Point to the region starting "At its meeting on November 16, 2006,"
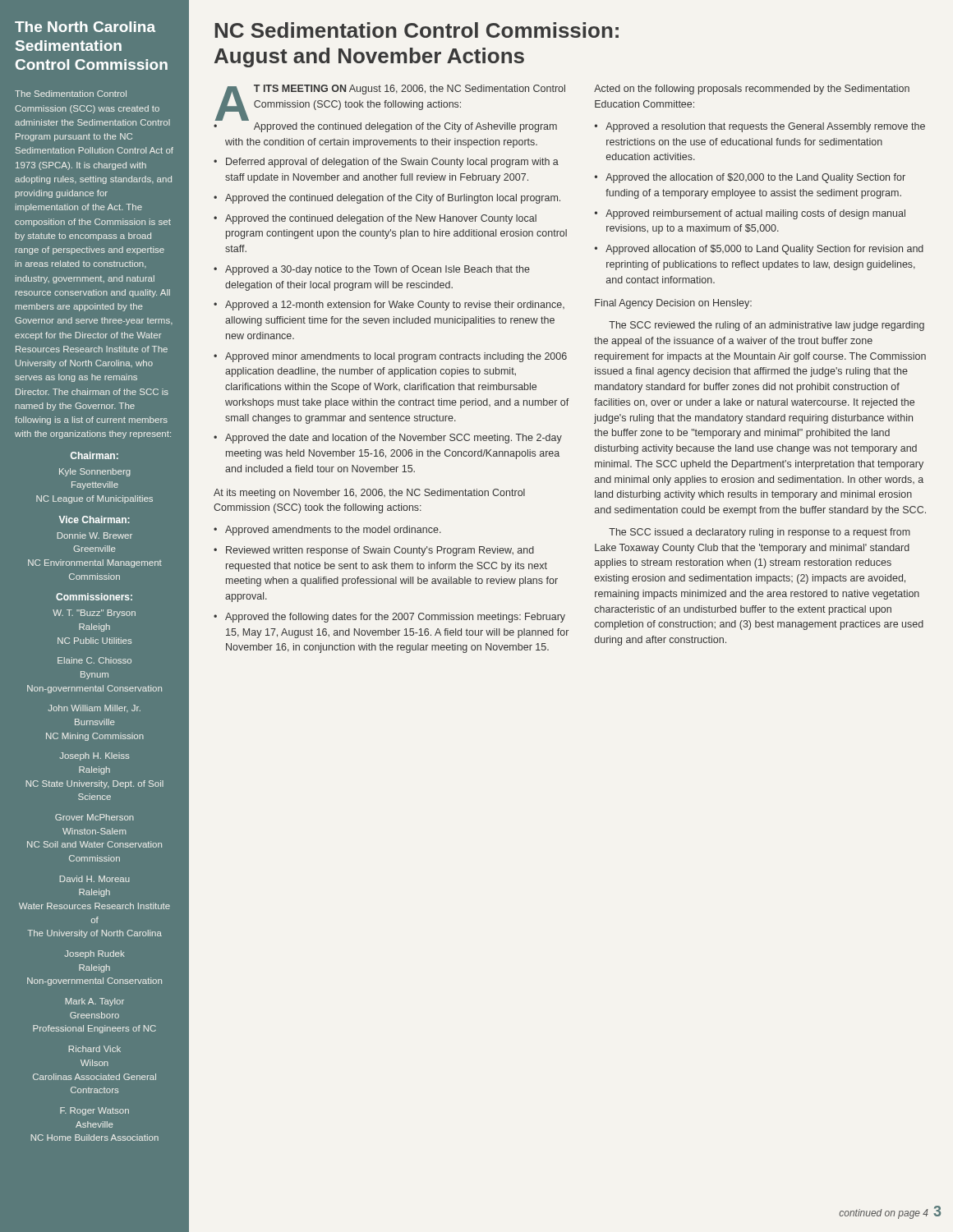This screenshot has height=1232, width=953. 369,500
